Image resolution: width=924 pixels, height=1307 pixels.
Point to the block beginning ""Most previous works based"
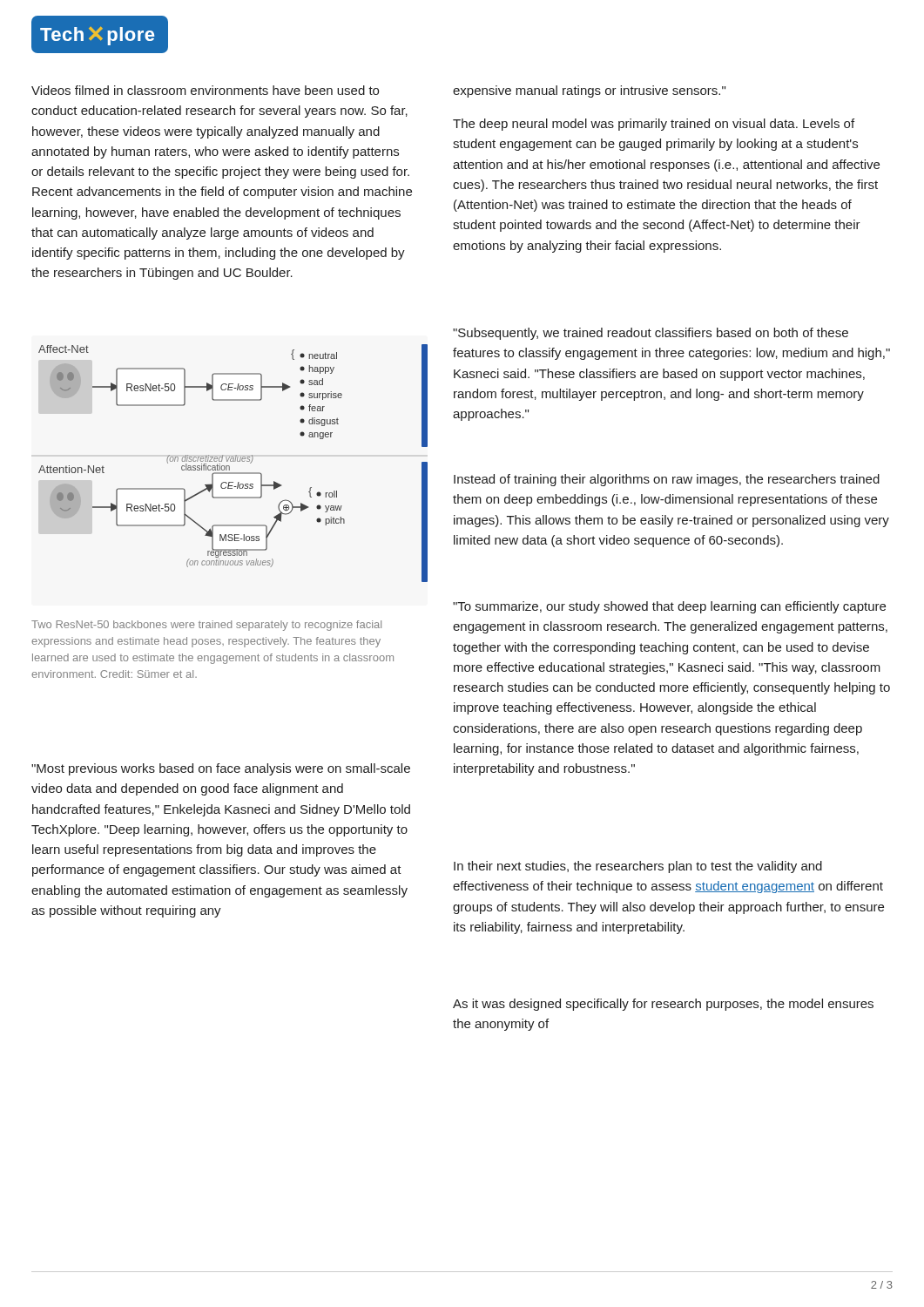221,839
